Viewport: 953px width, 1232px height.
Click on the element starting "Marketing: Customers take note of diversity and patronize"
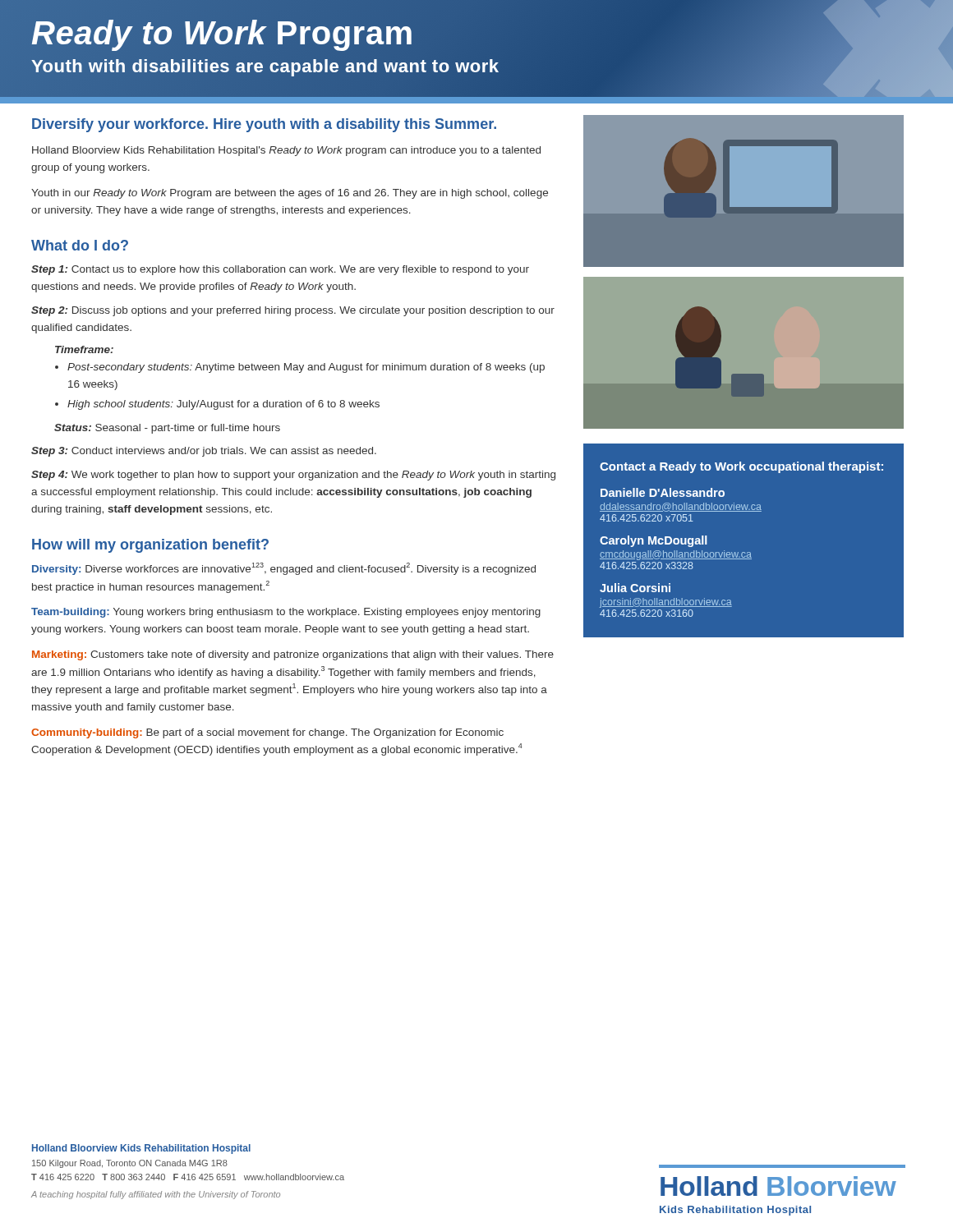[293, 680]
